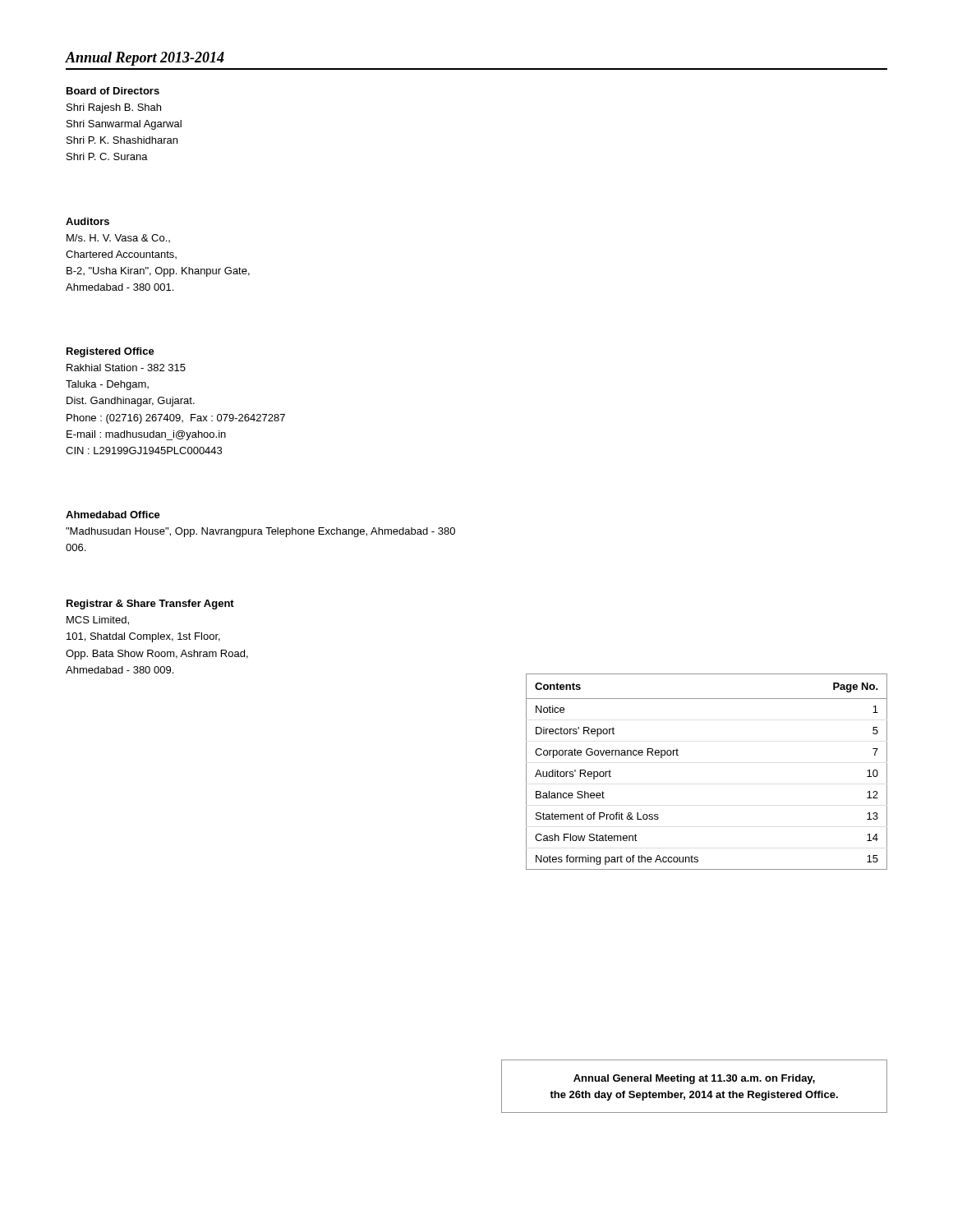Screen dimensions: 1232x953
Task: Locate the text block that says "Shri Rajesh B. Shah"
Action: pyautogui.click(x=124, y=132)
